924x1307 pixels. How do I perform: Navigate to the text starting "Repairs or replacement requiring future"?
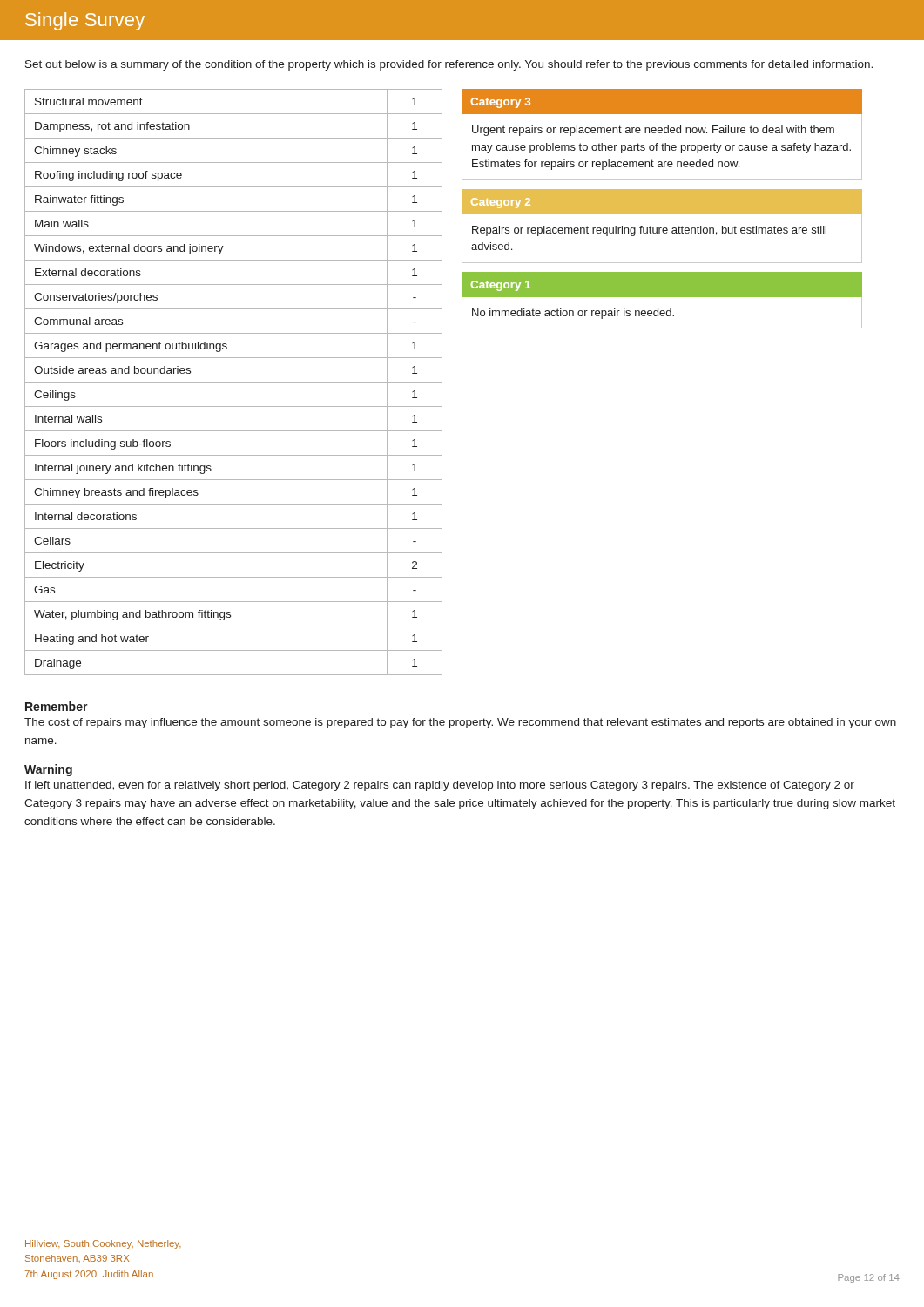tap(649, 238)
